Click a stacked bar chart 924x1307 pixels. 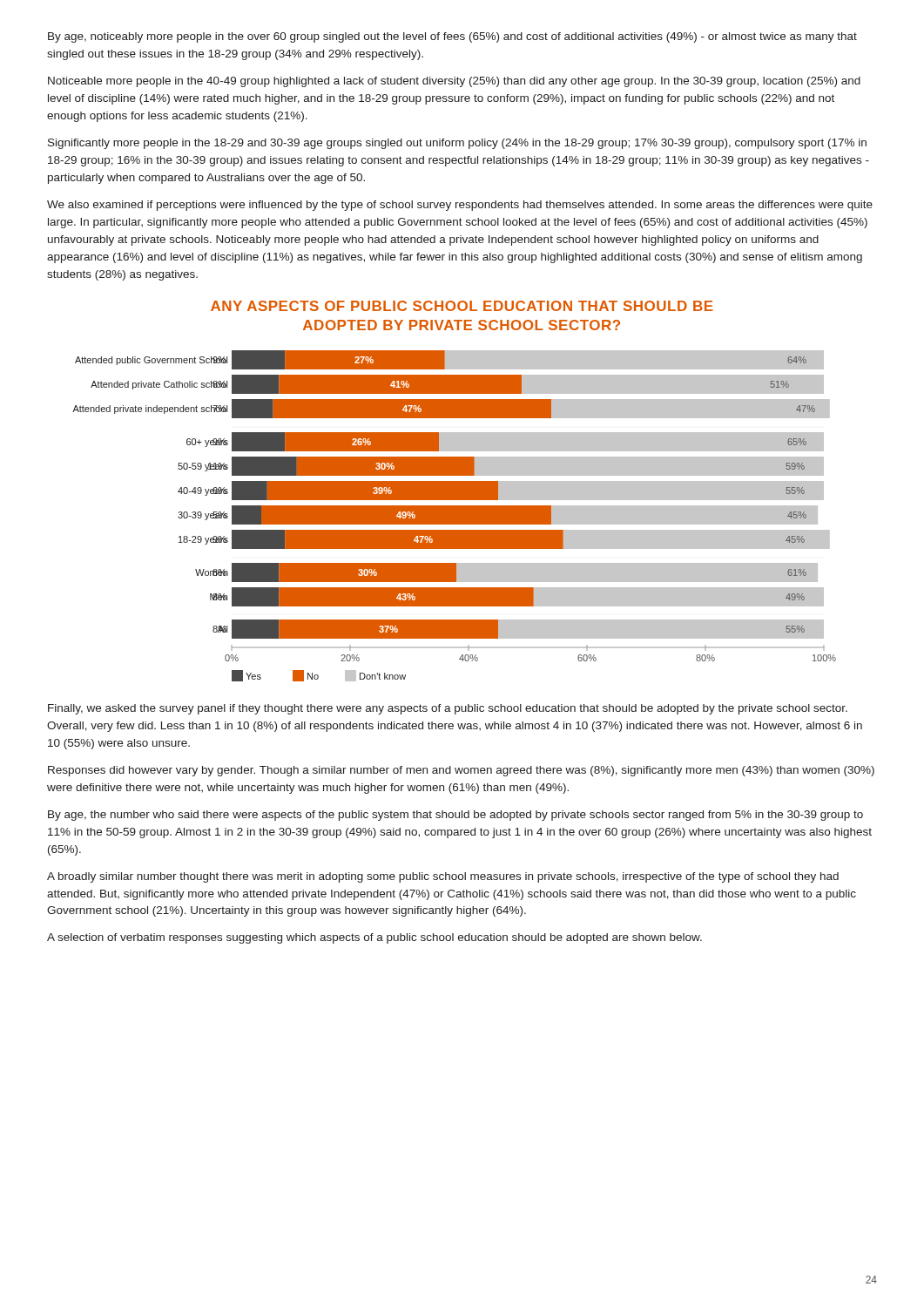(x=462, y=514)
